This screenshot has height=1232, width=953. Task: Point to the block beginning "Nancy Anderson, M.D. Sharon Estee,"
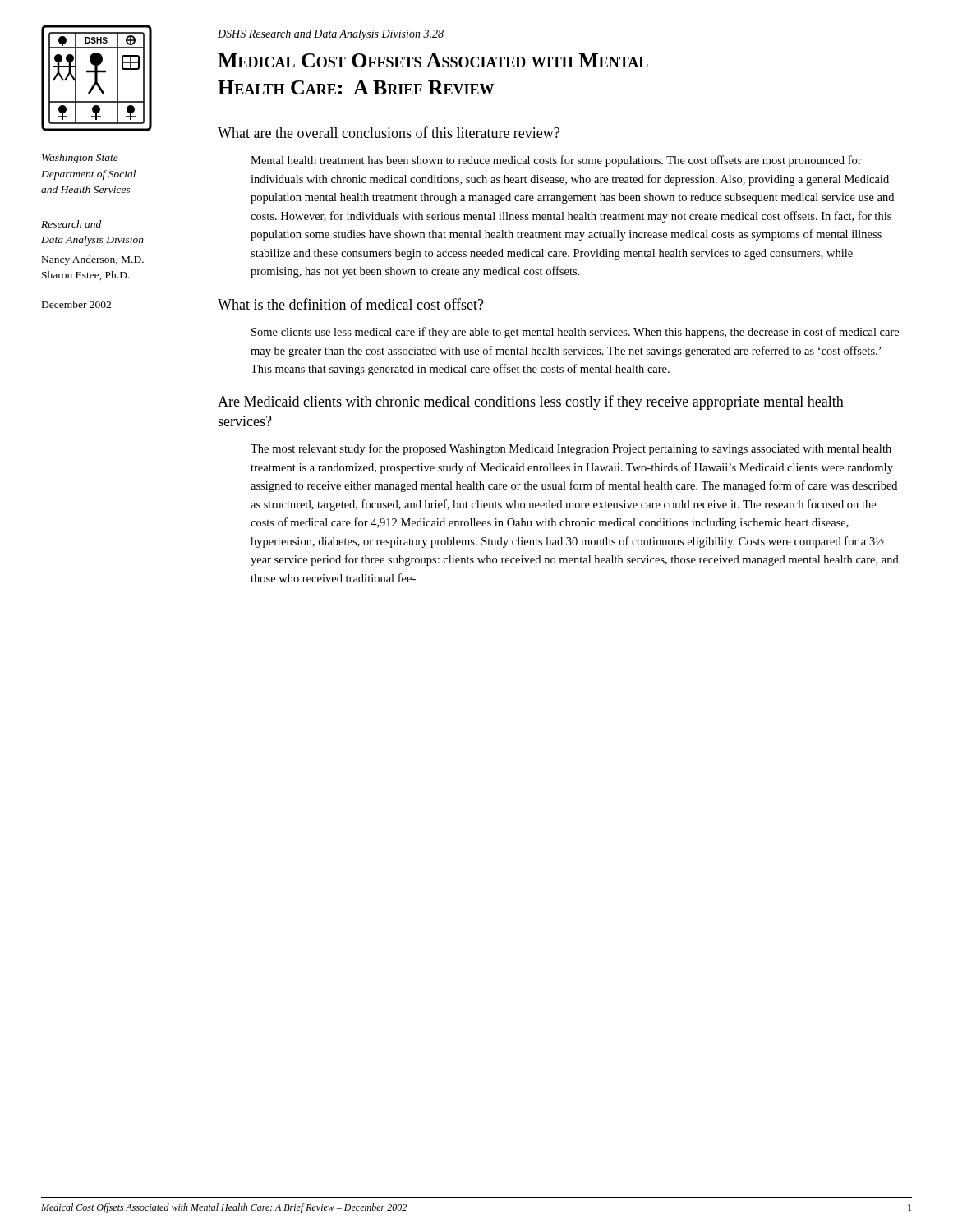tap(93, 267)
